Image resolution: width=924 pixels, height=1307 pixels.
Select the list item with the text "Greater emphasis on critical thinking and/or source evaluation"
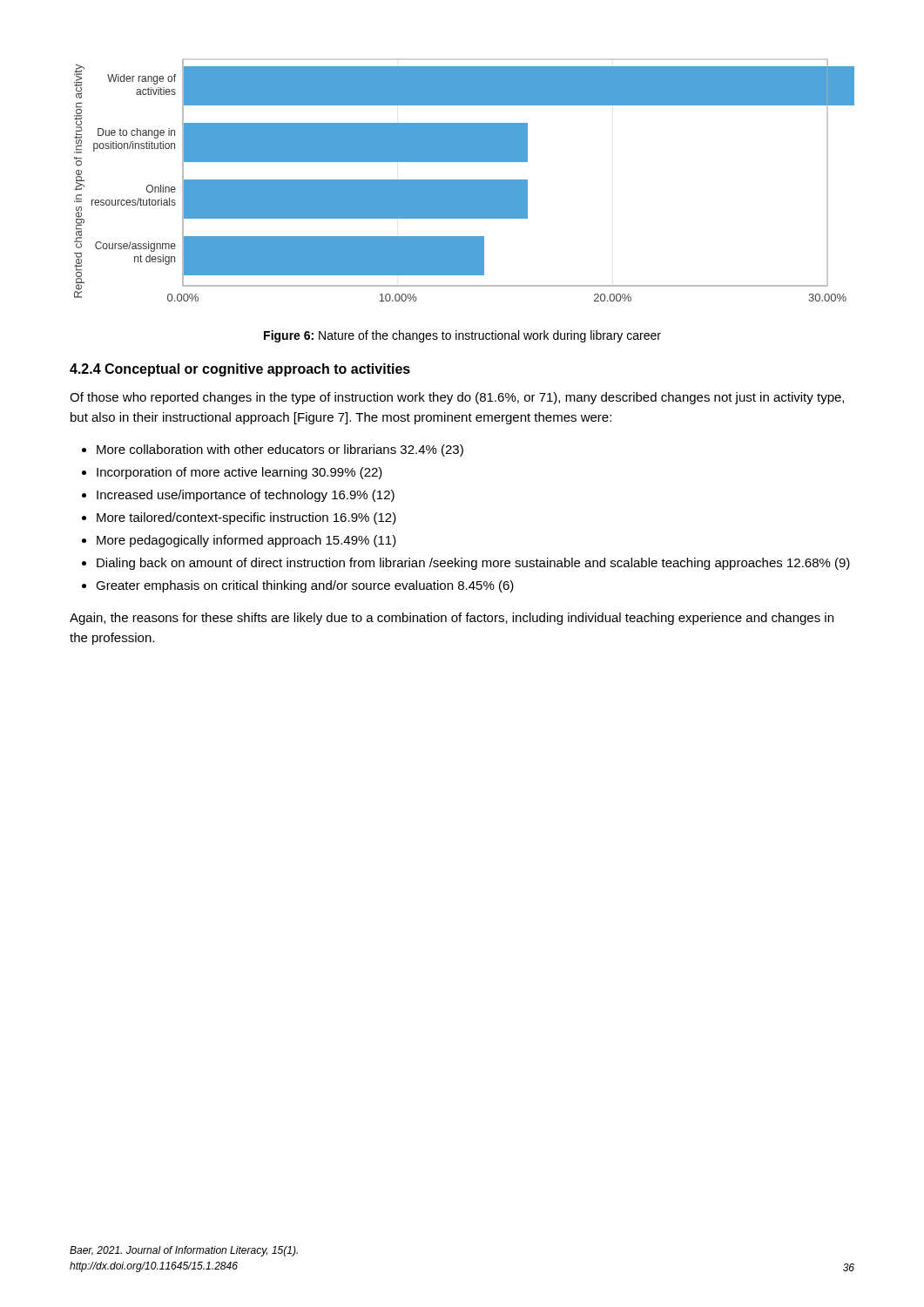coord(305,585)
